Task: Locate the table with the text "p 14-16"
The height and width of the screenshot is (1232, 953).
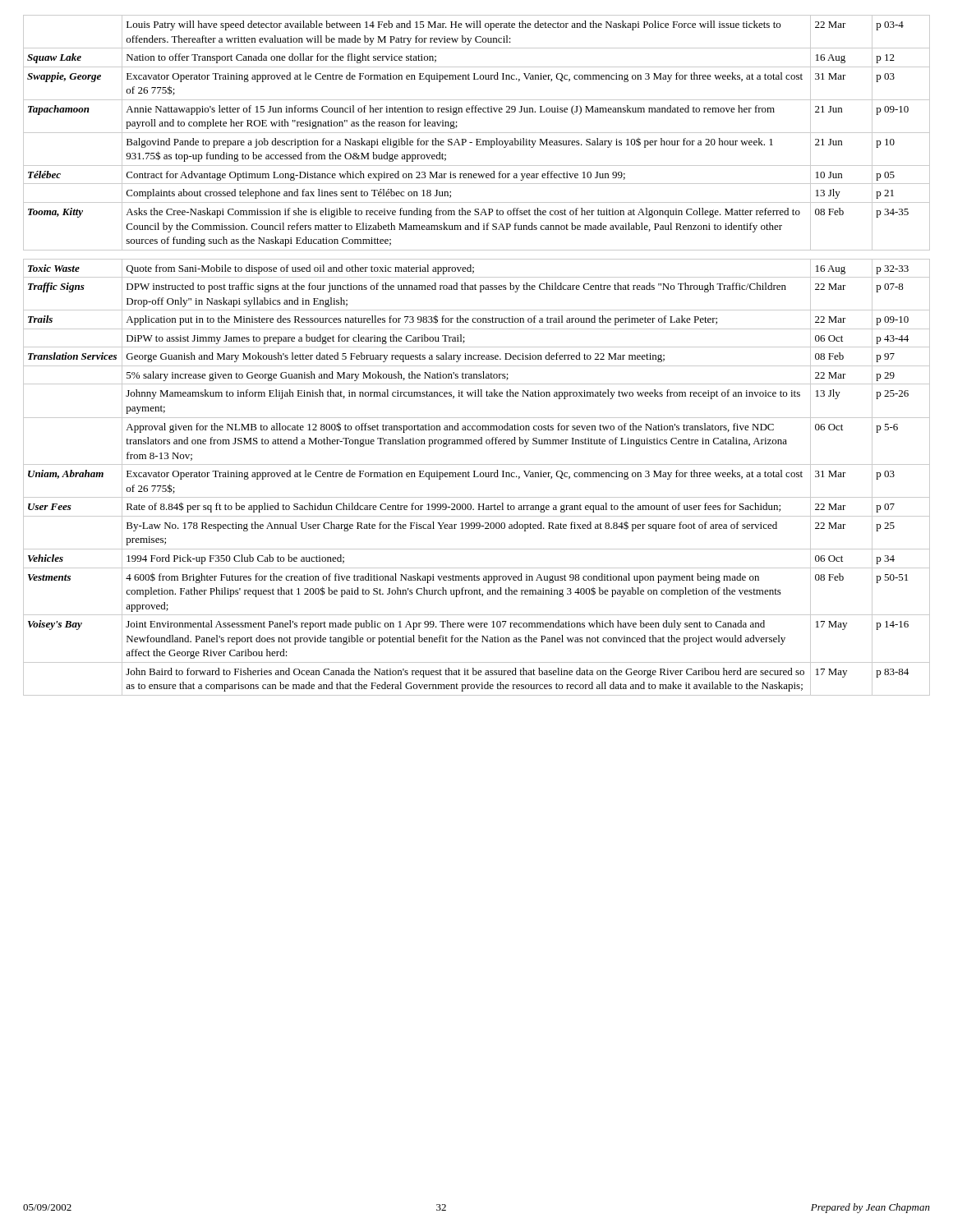Action: 476,355
